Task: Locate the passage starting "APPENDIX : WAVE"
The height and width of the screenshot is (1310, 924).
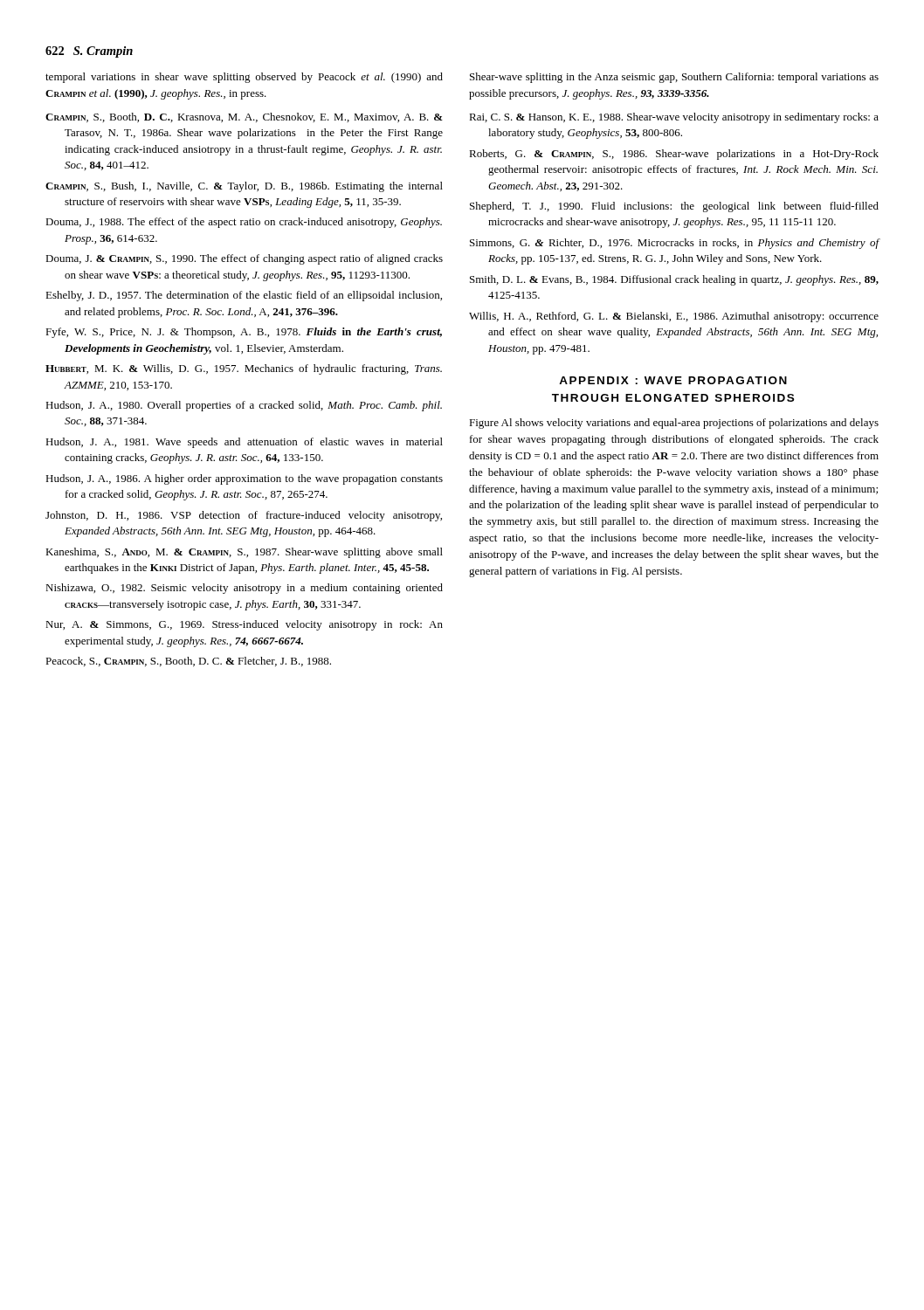Action: click(674, 389)
